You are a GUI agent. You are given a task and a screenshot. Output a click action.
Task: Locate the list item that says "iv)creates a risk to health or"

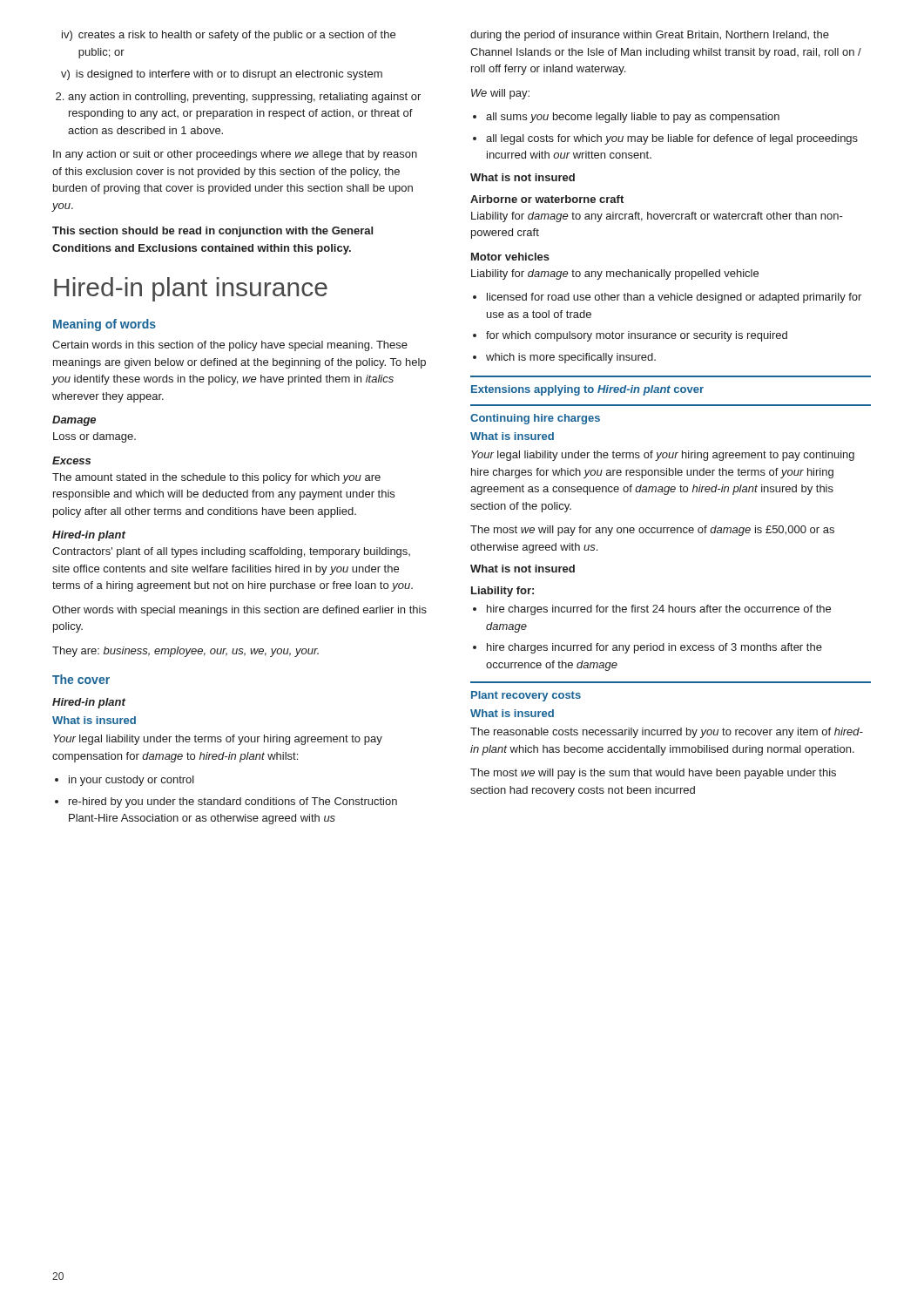[x=240, y=43]
